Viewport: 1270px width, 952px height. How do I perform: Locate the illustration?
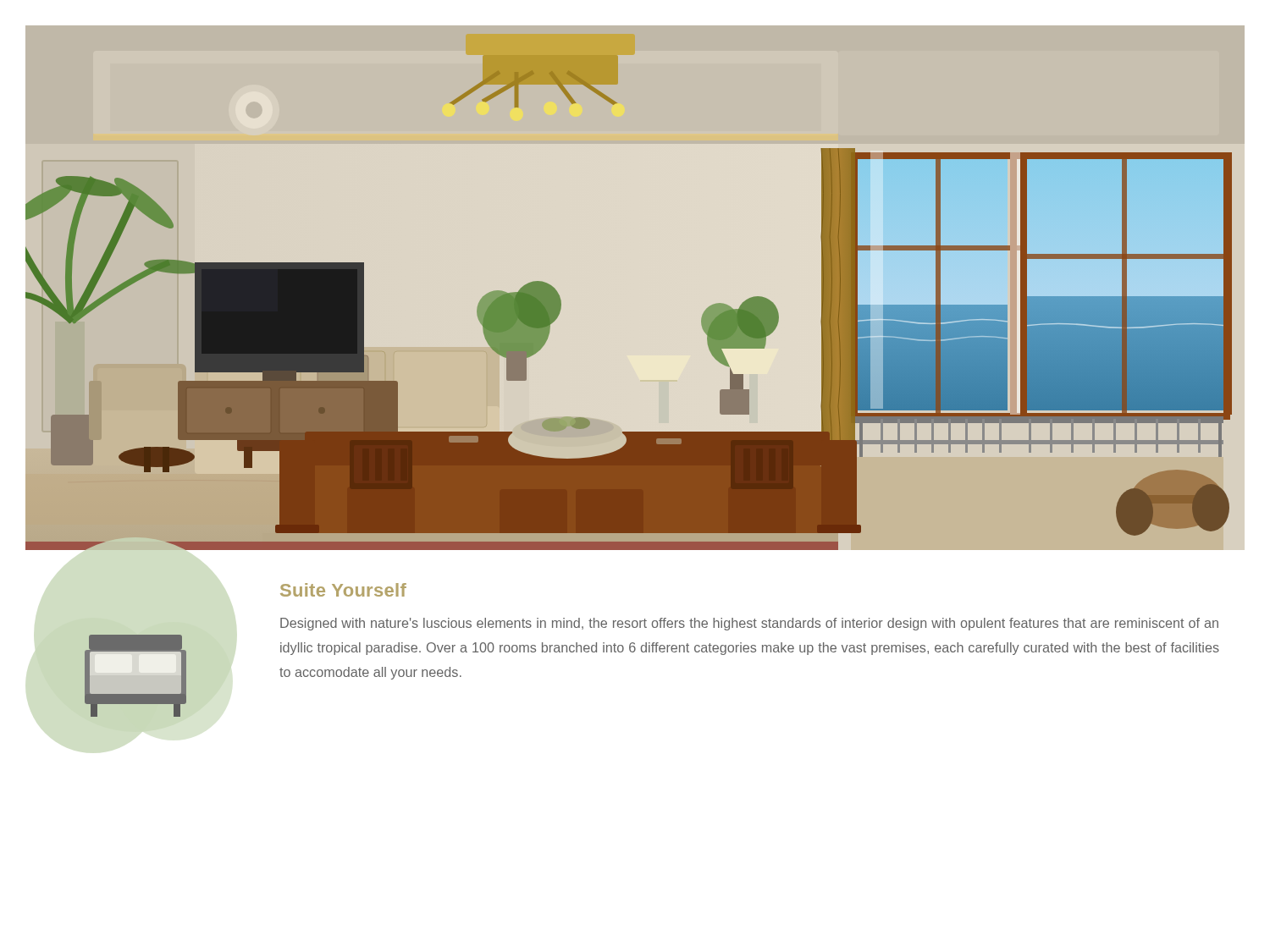[x=135, y=639]
